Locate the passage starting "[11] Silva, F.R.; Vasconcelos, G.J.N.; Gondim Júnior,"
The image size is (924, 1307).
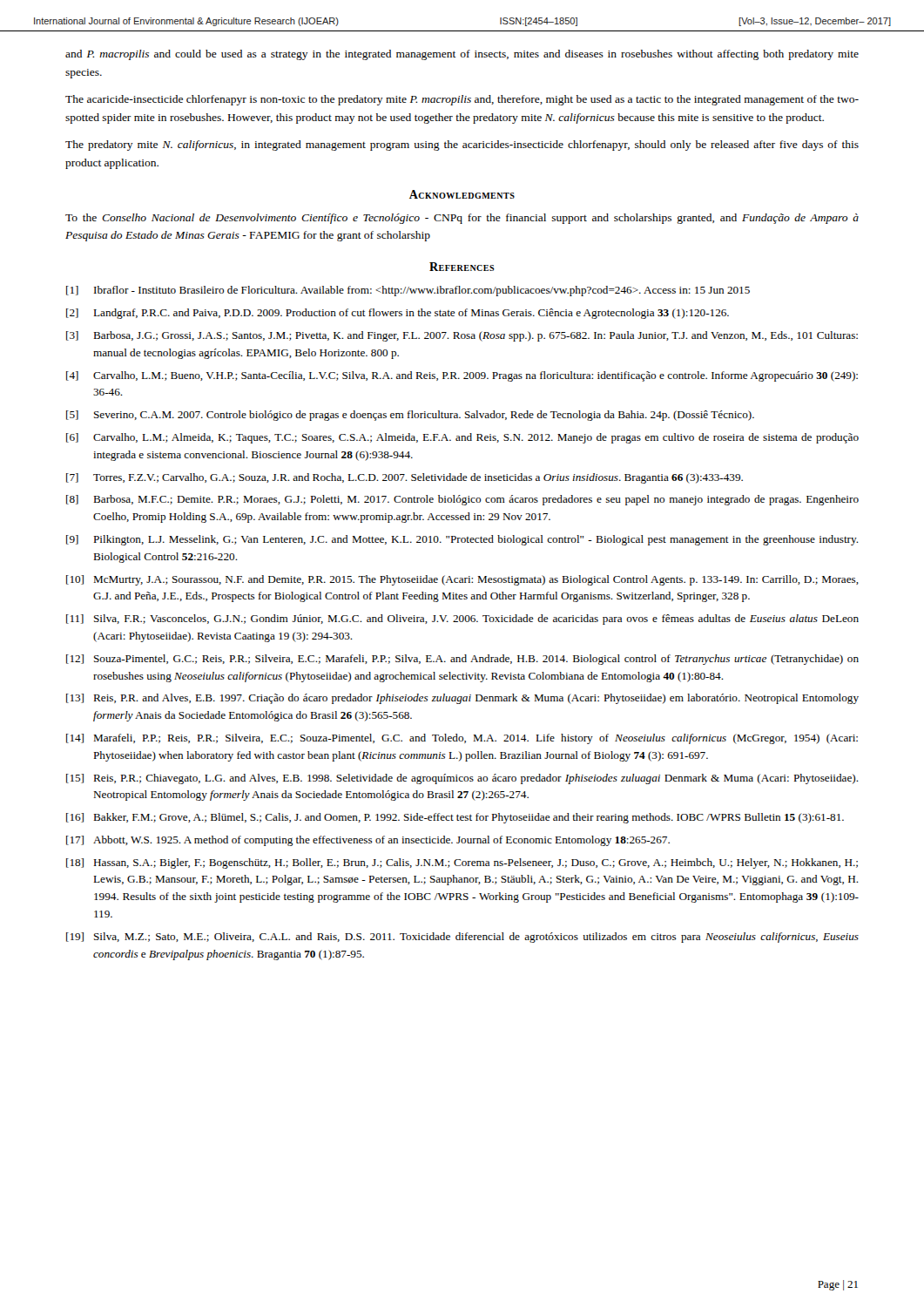coord(462,627)
